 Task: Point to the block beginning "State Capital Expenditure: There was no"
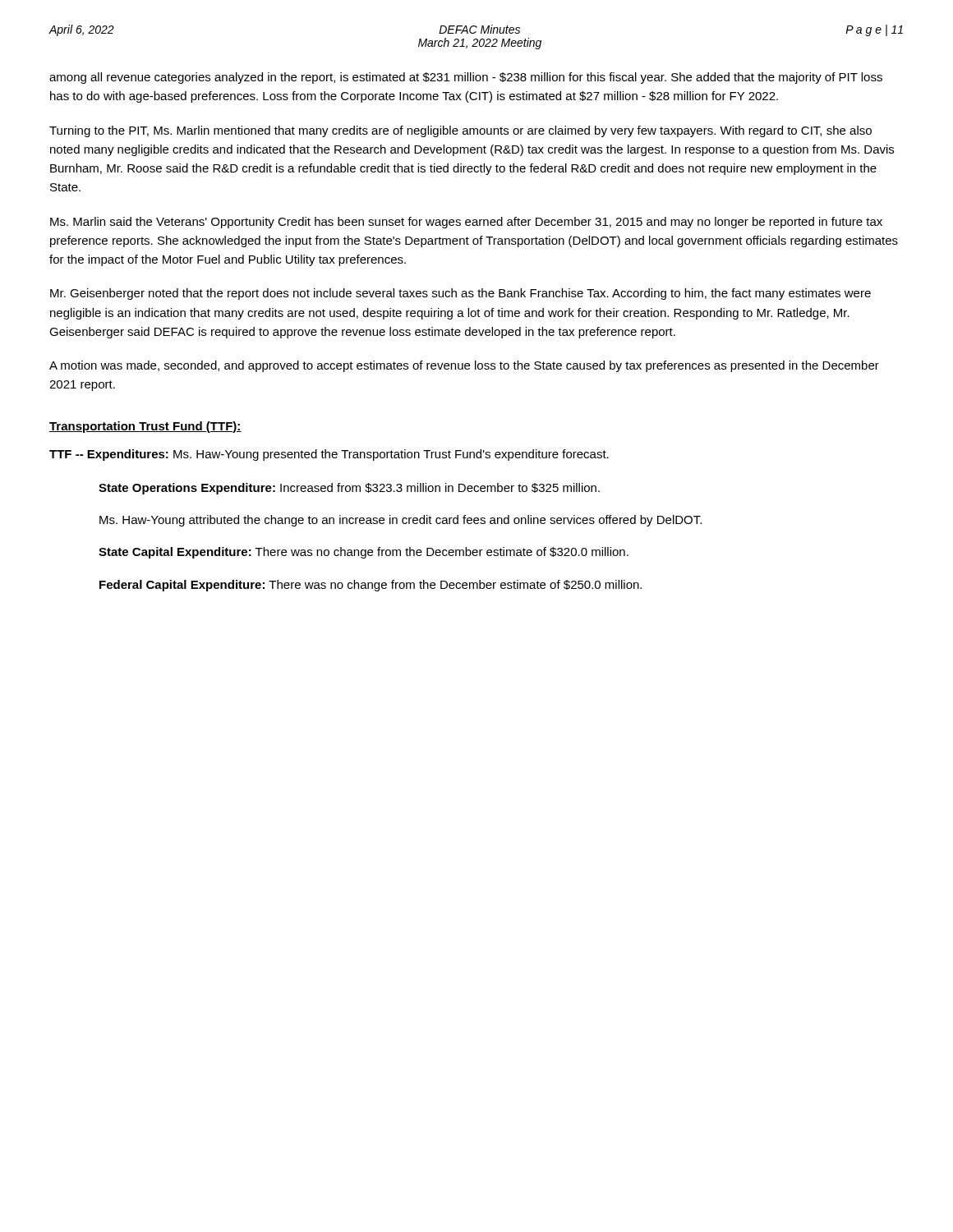(x=364, y=552)
